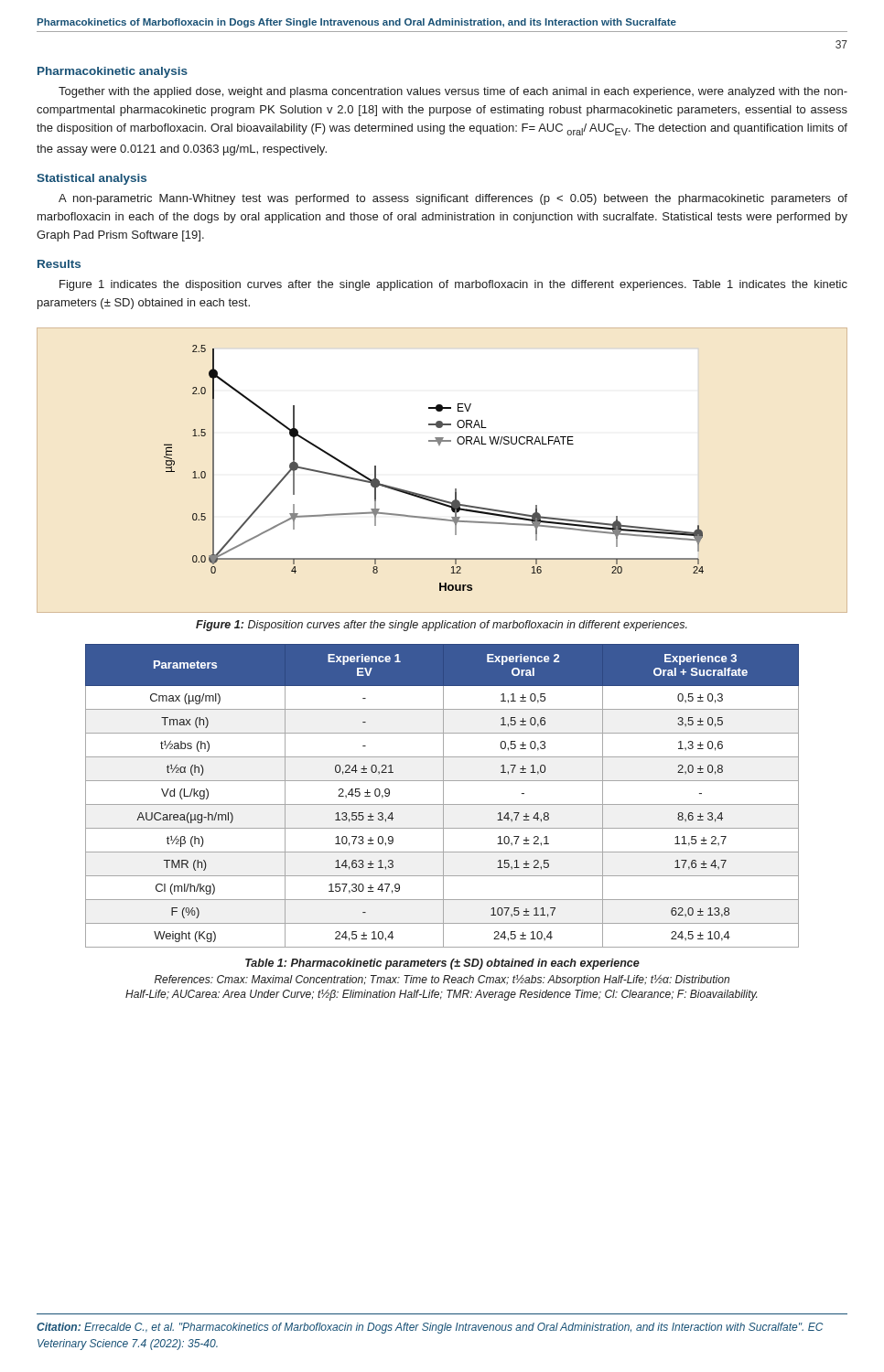The height and width of the screenshot is (1372, 884).
Task: Find the section header that says "Pharmacokinetic analysis"
Action: [112, 71]
